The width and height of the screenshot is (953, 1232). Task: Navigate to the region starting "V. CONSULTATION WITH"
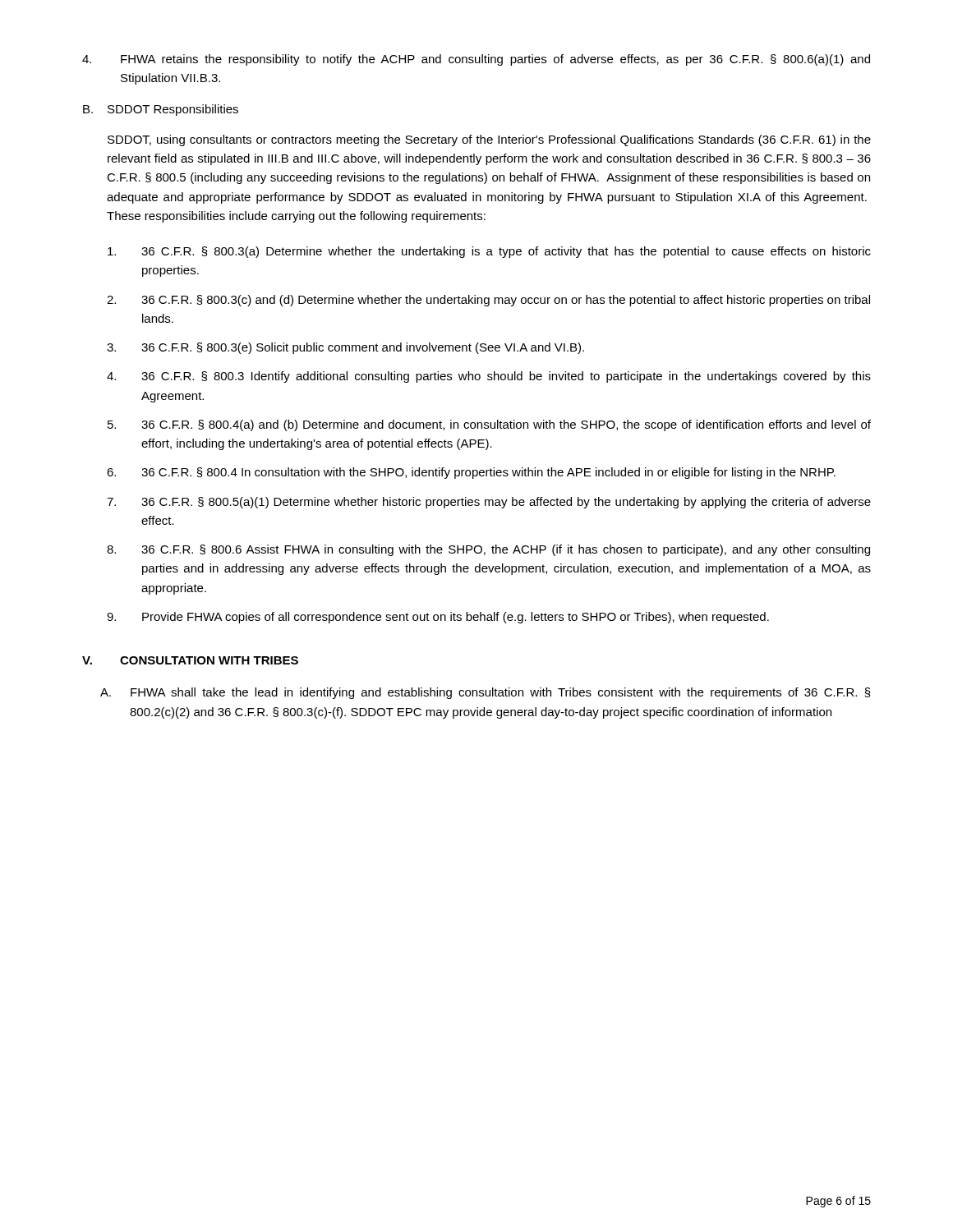tap(190, 660)
